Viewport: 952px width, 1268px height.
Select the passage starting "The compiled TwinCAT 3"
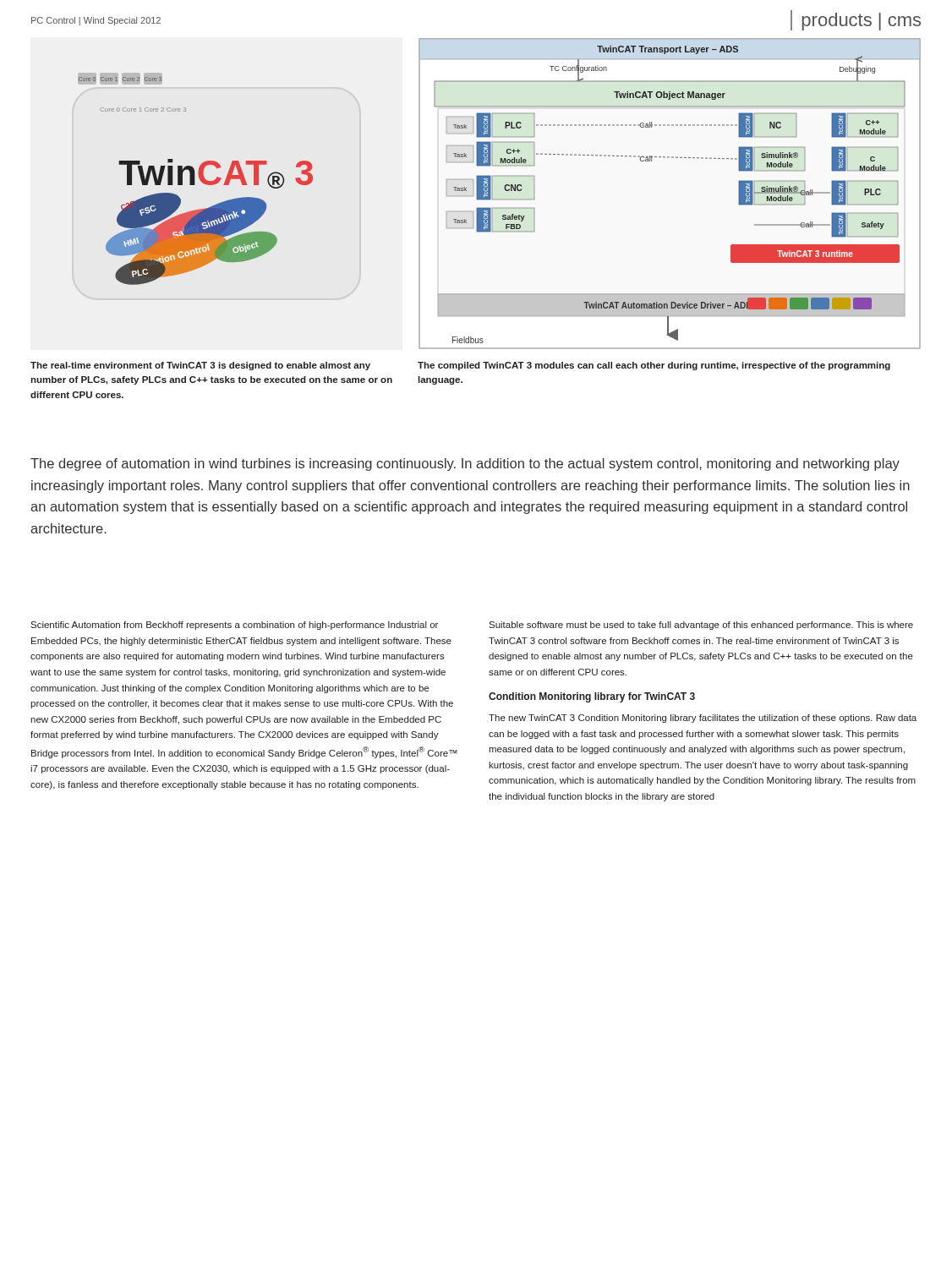tap(654, 372)
